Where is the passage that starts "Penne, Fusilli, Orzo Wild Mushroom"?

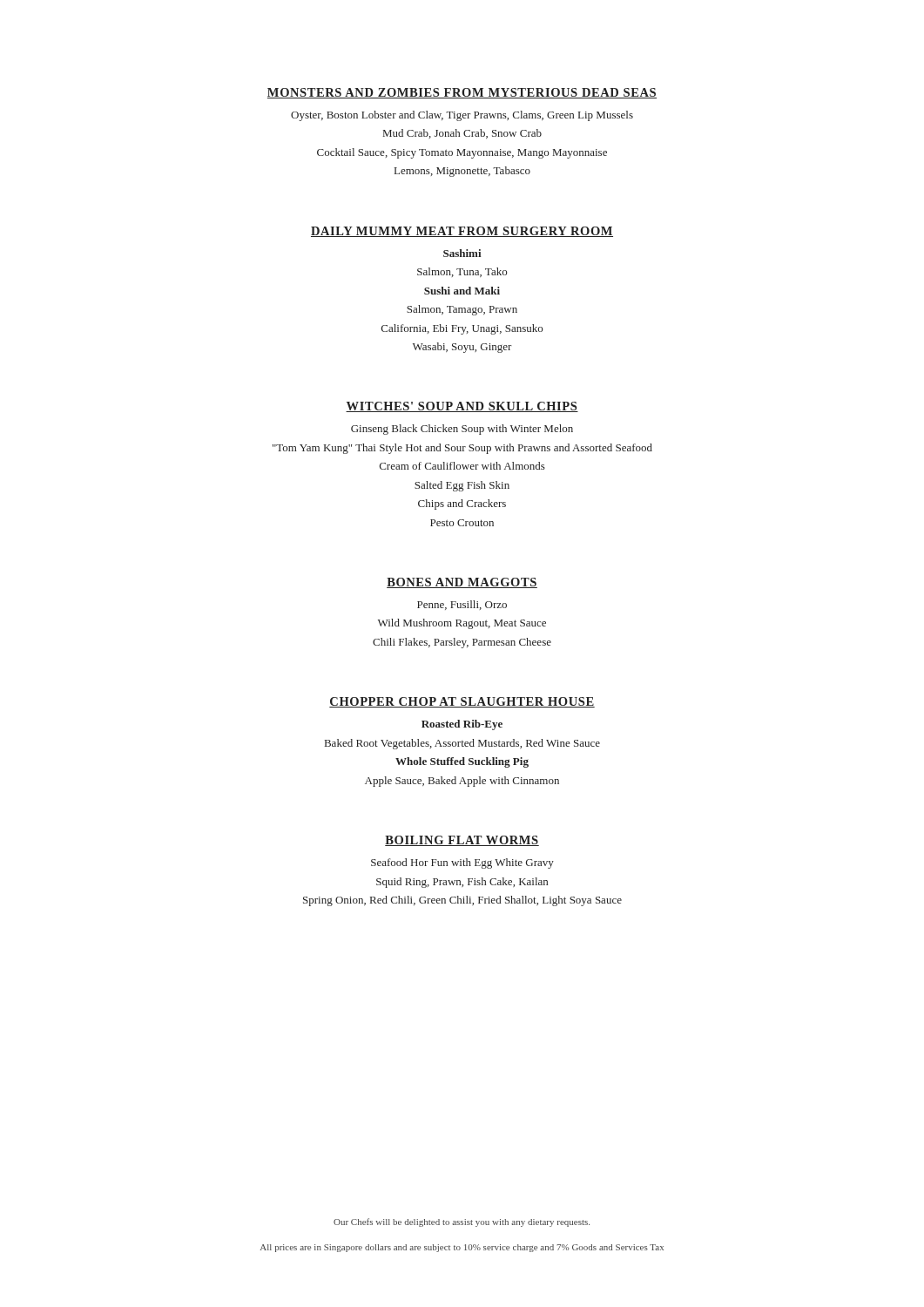click(x=462, y=623)
